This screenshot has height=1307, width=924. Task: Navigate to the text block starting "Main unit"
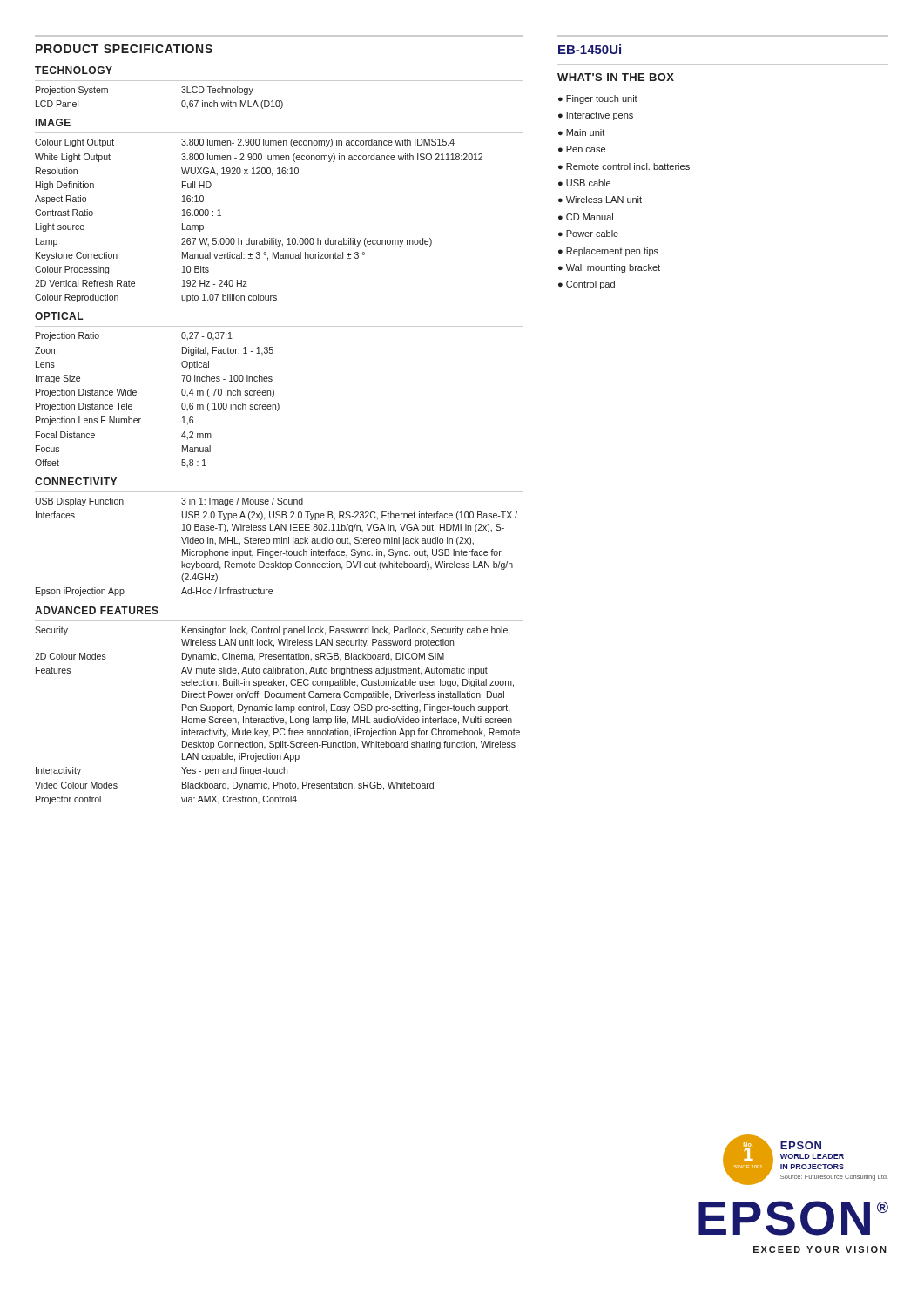(x=585, y=132)
